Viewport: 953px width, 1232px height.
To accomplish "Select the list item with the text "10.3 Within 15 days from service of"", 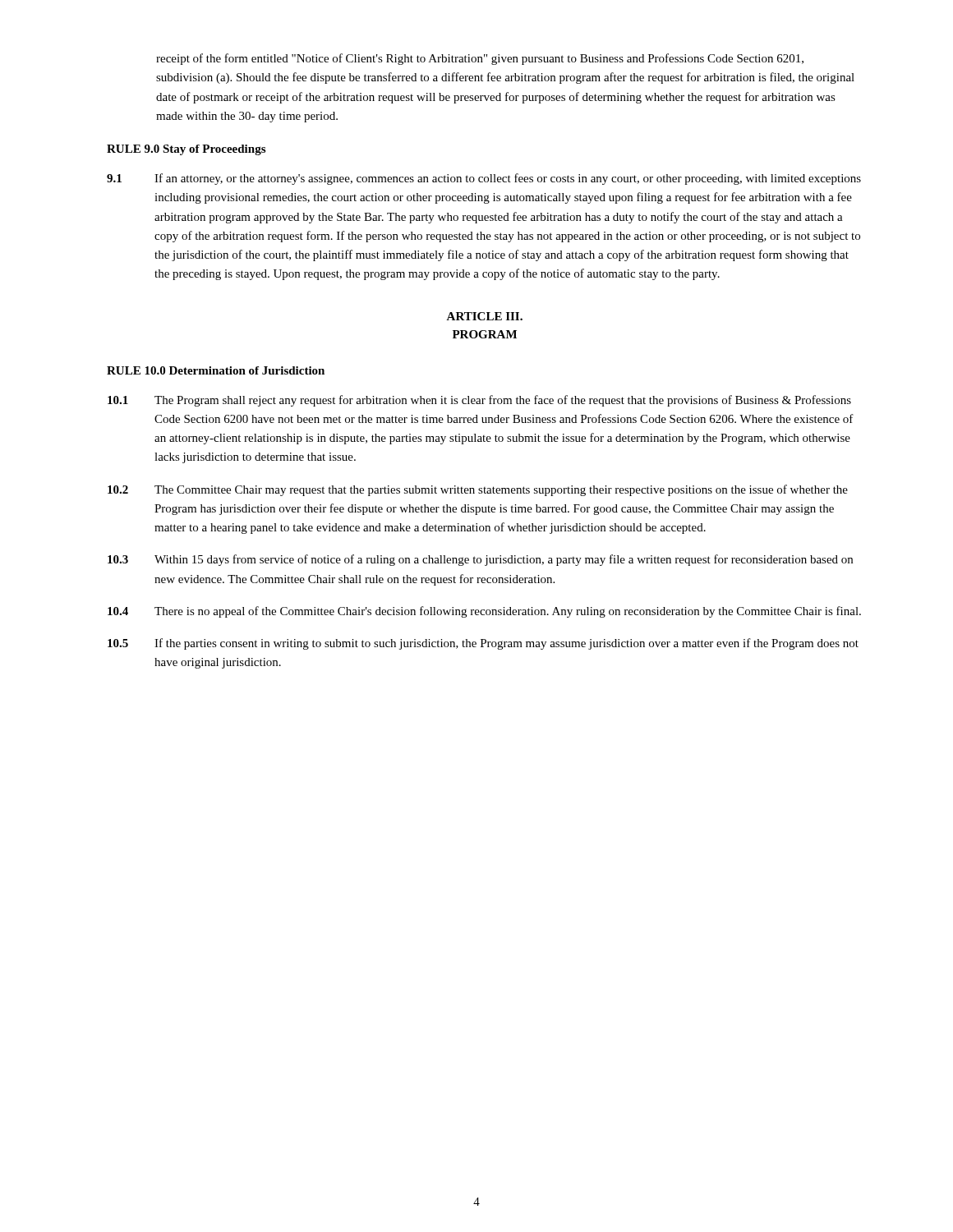I will click(485, 570).
